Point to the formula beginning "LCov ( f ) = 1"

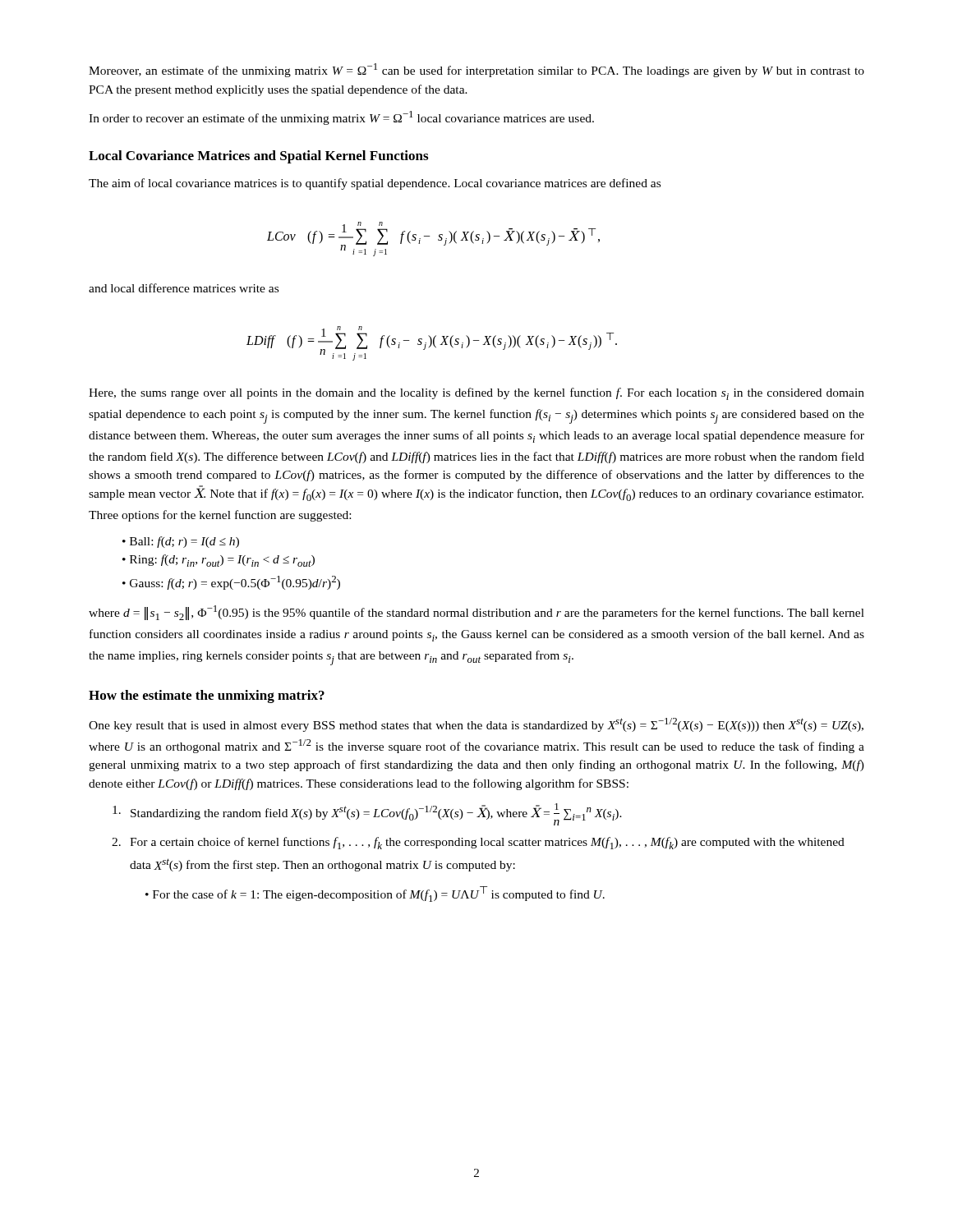pos(476,238)
